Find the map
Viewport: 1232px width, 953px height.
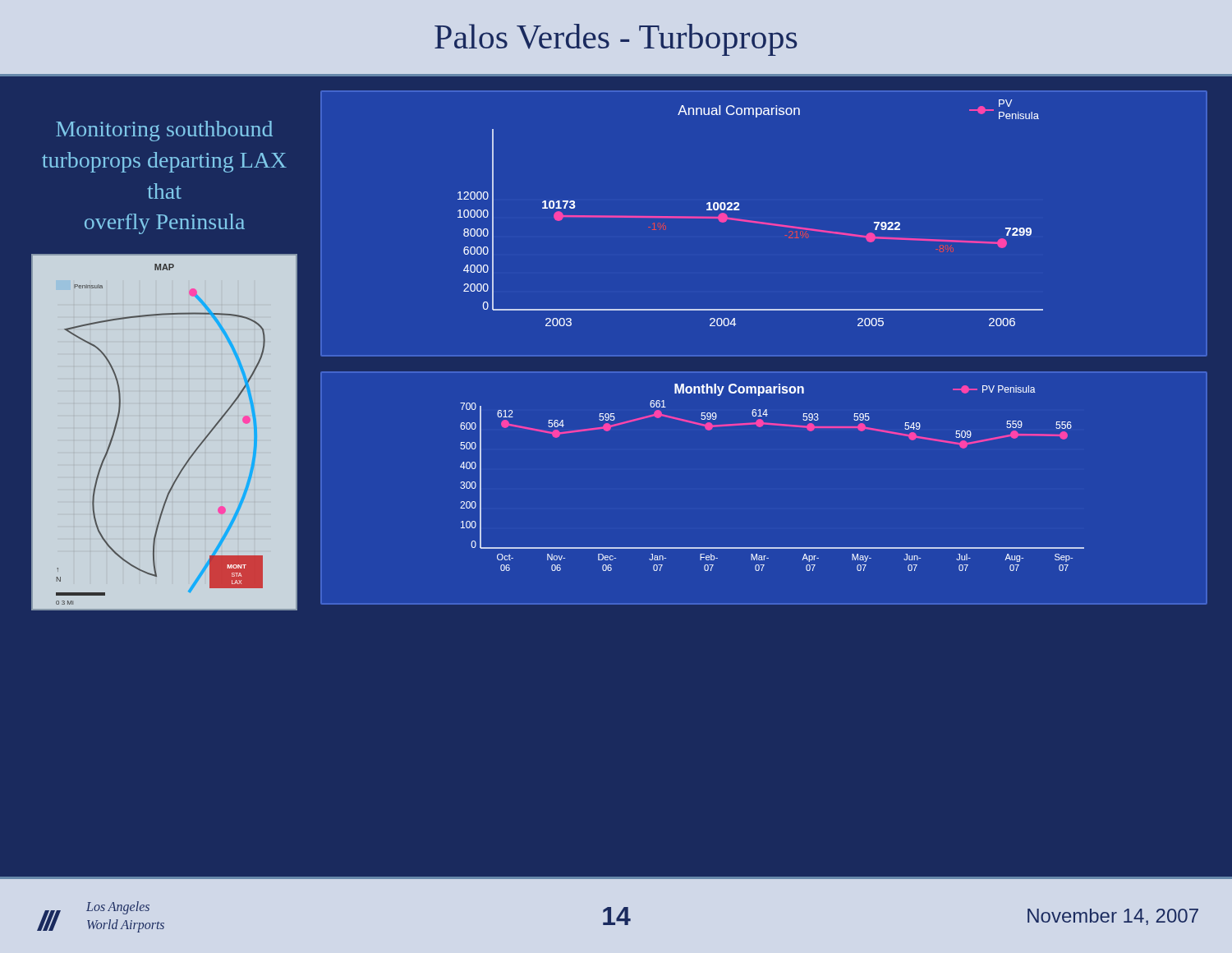(x=164, y=432)
